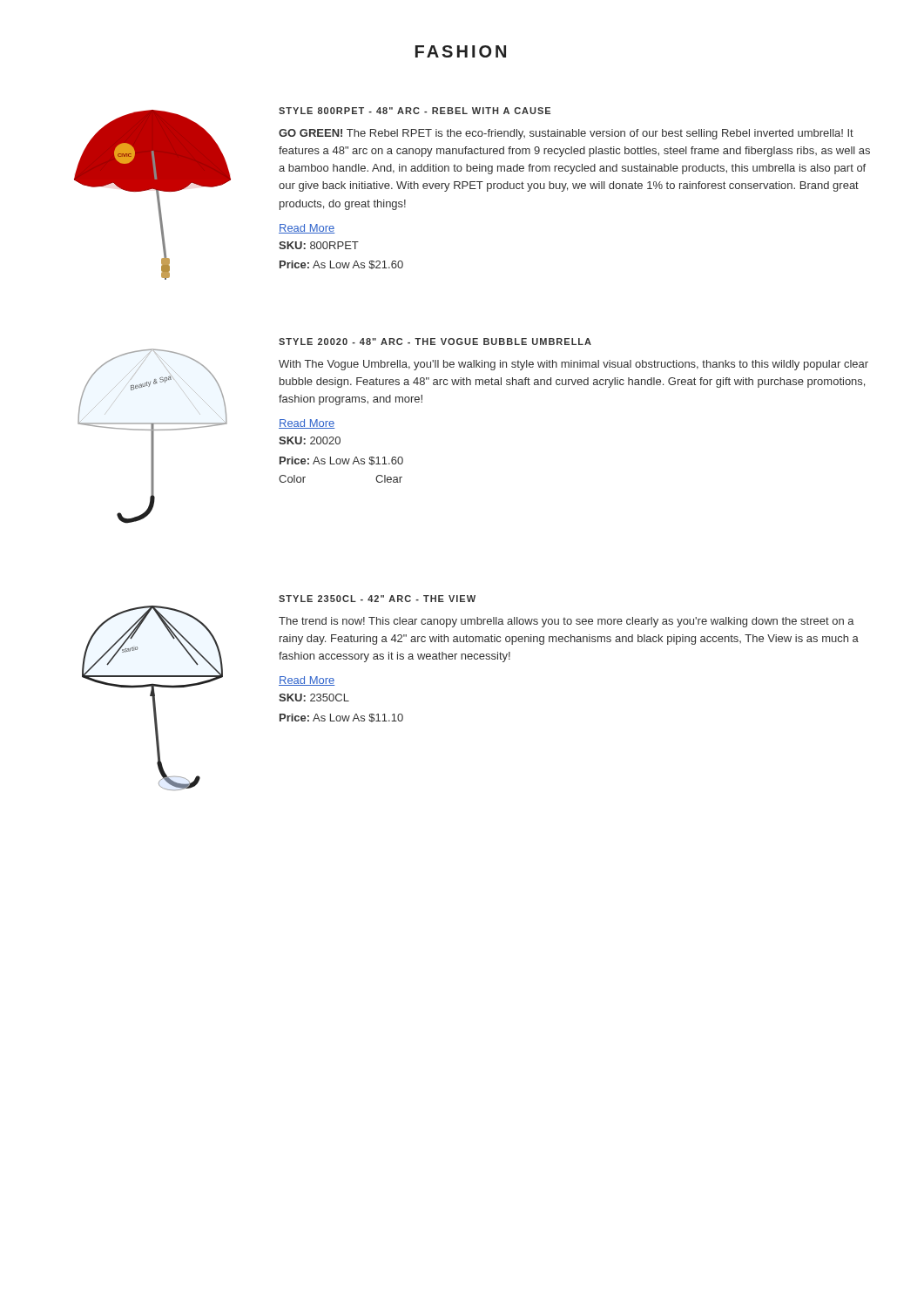Screen dimensions: 1307x924
Task: Click on the text block containing "STYLE 2350CL - 42" ARC"
Action: pos(377,599)
